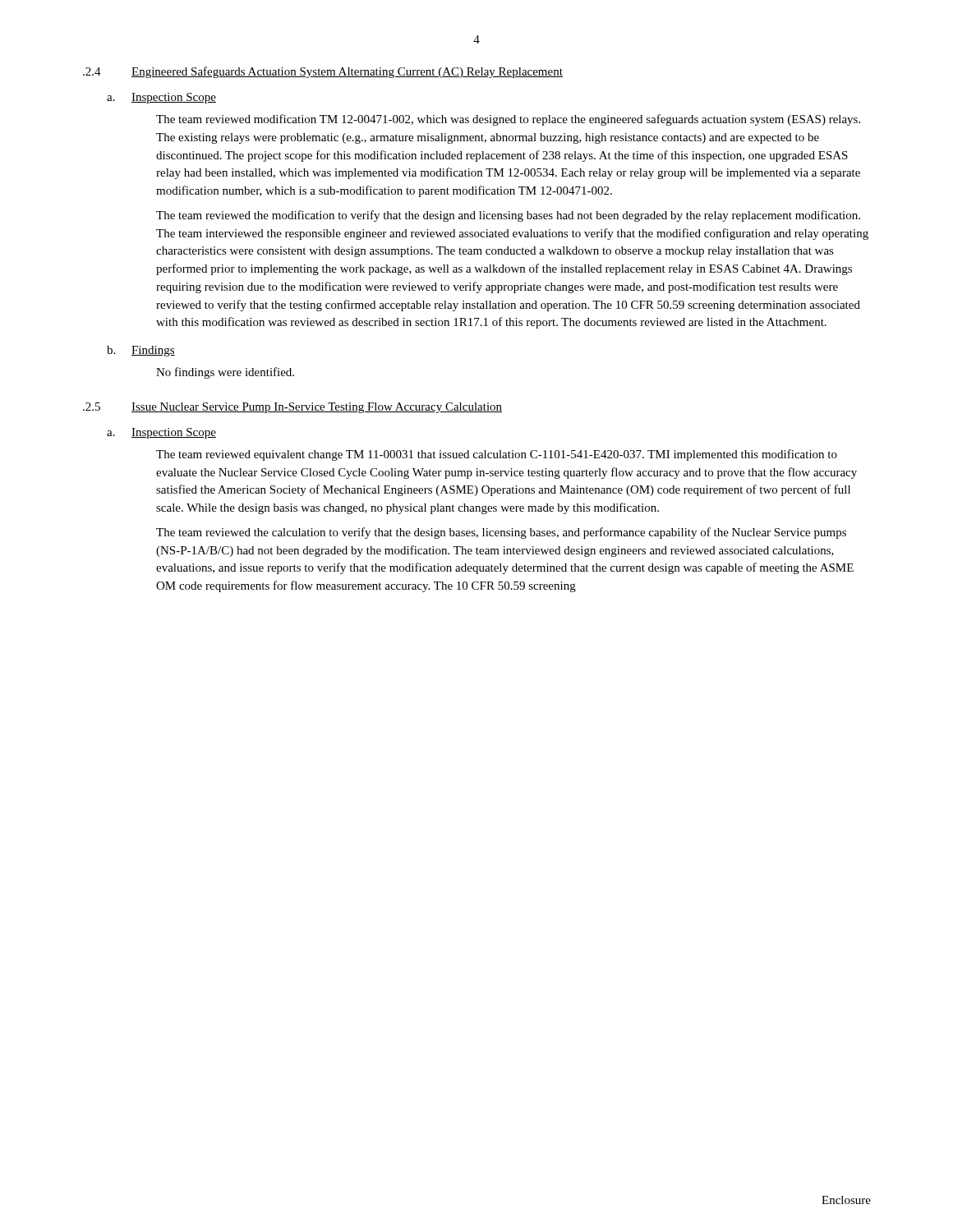Image resolution: width=953 pixels, height=1232 pixels.
Task: Navigate to the text starting "b. Findings"
Action: tap(141, 350)
